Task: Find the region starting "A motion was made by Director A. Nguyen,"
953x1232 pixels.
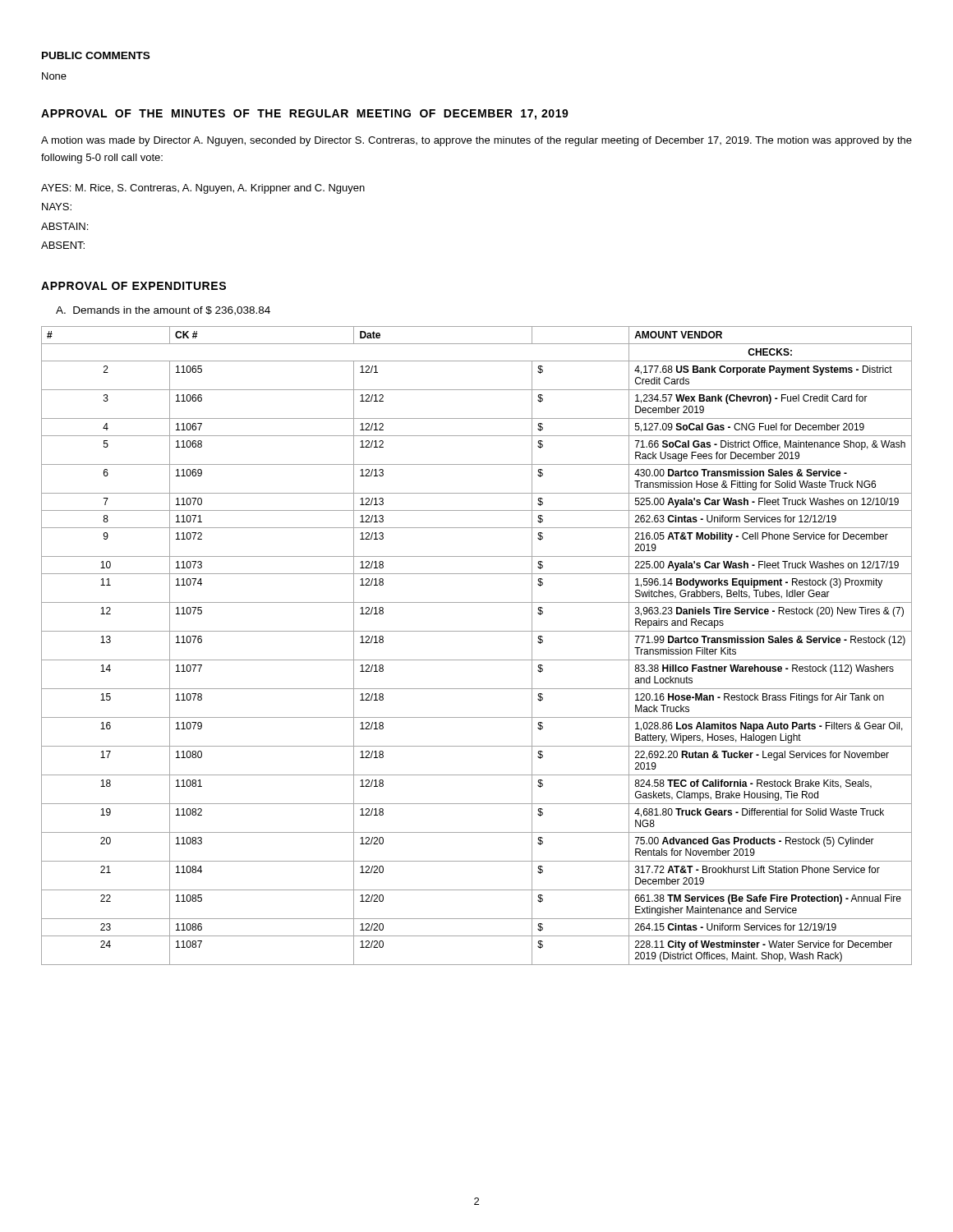Action: (476, 149)
